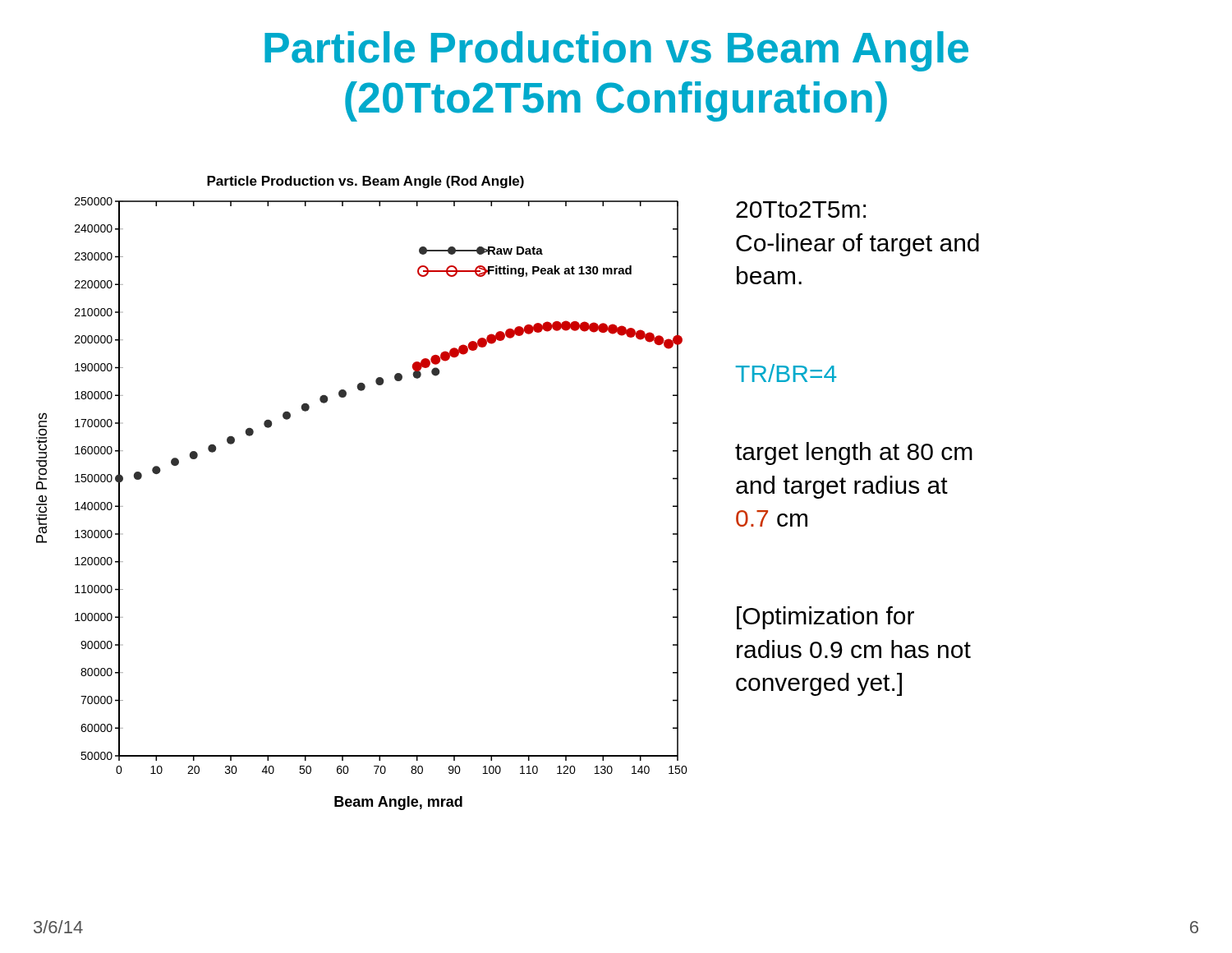This screenshot has width=1232, height=953.
Task: Where is the passage that starts "target length at 80 cmand target radius at0.7"?
Action: point(854,485)
